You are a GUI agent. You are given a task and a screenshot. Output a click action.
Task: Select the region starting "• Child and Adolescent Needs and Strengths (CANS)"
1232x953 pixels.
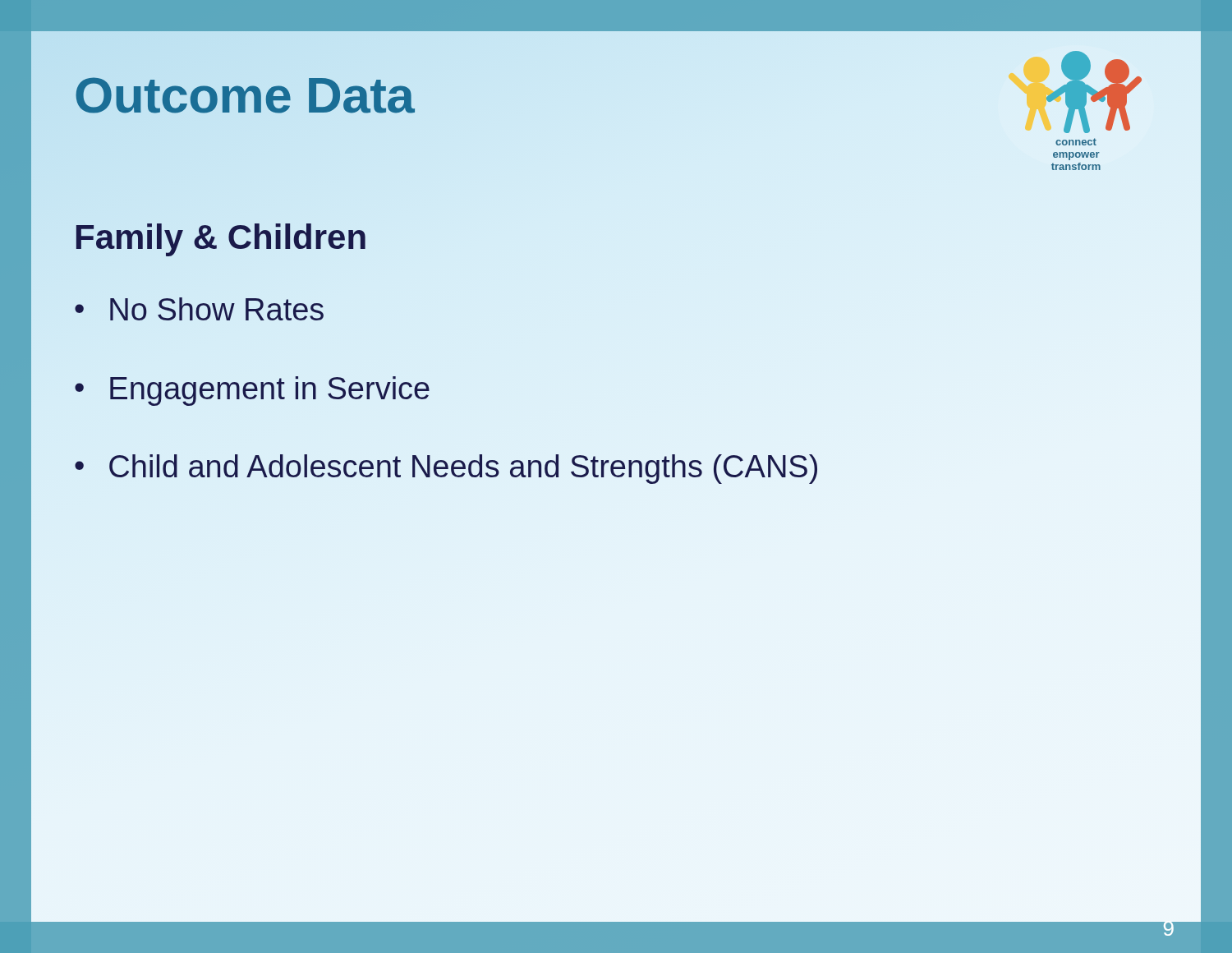point(447,467)
